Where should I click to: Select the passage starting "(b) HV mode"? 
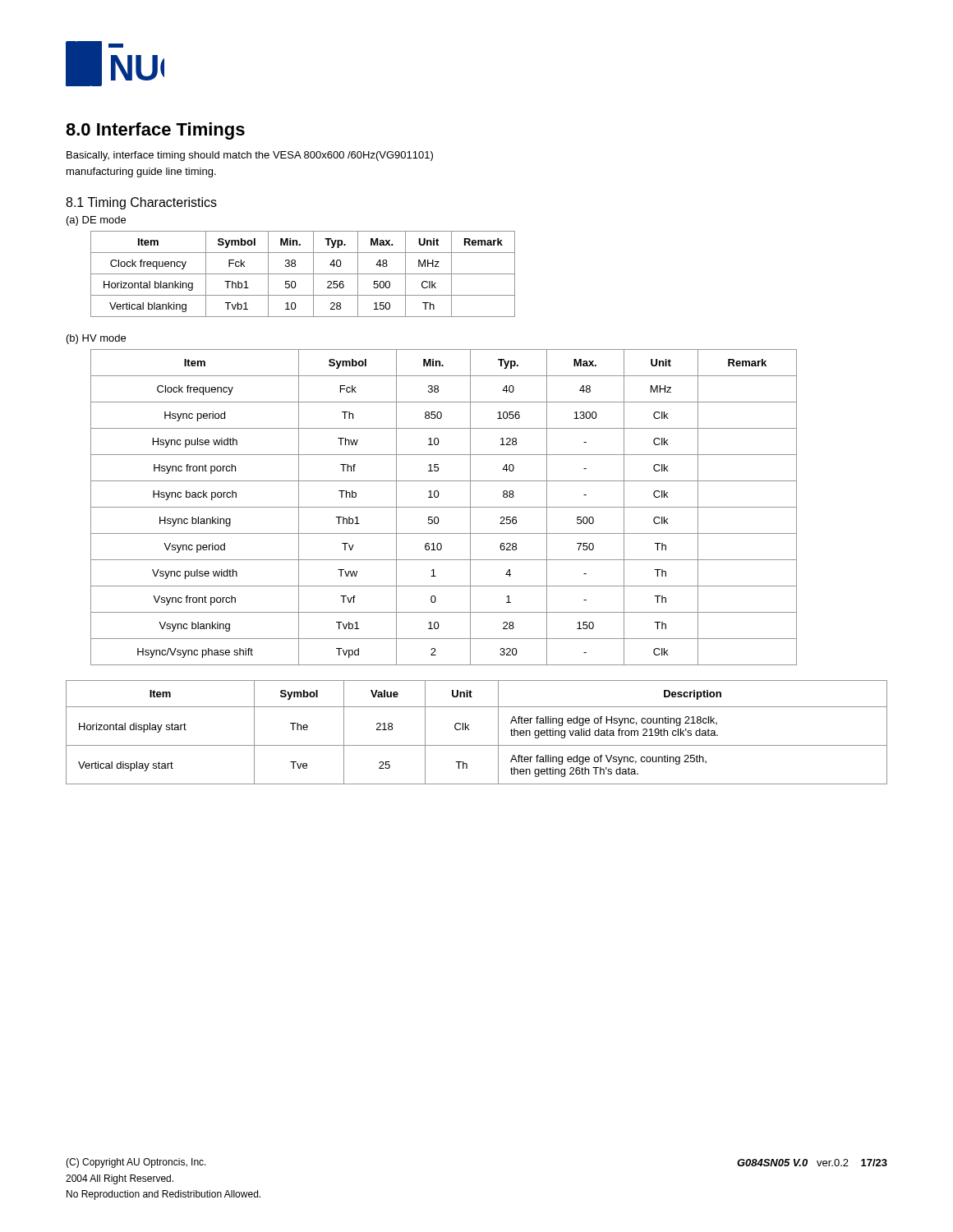click(476, 338)
